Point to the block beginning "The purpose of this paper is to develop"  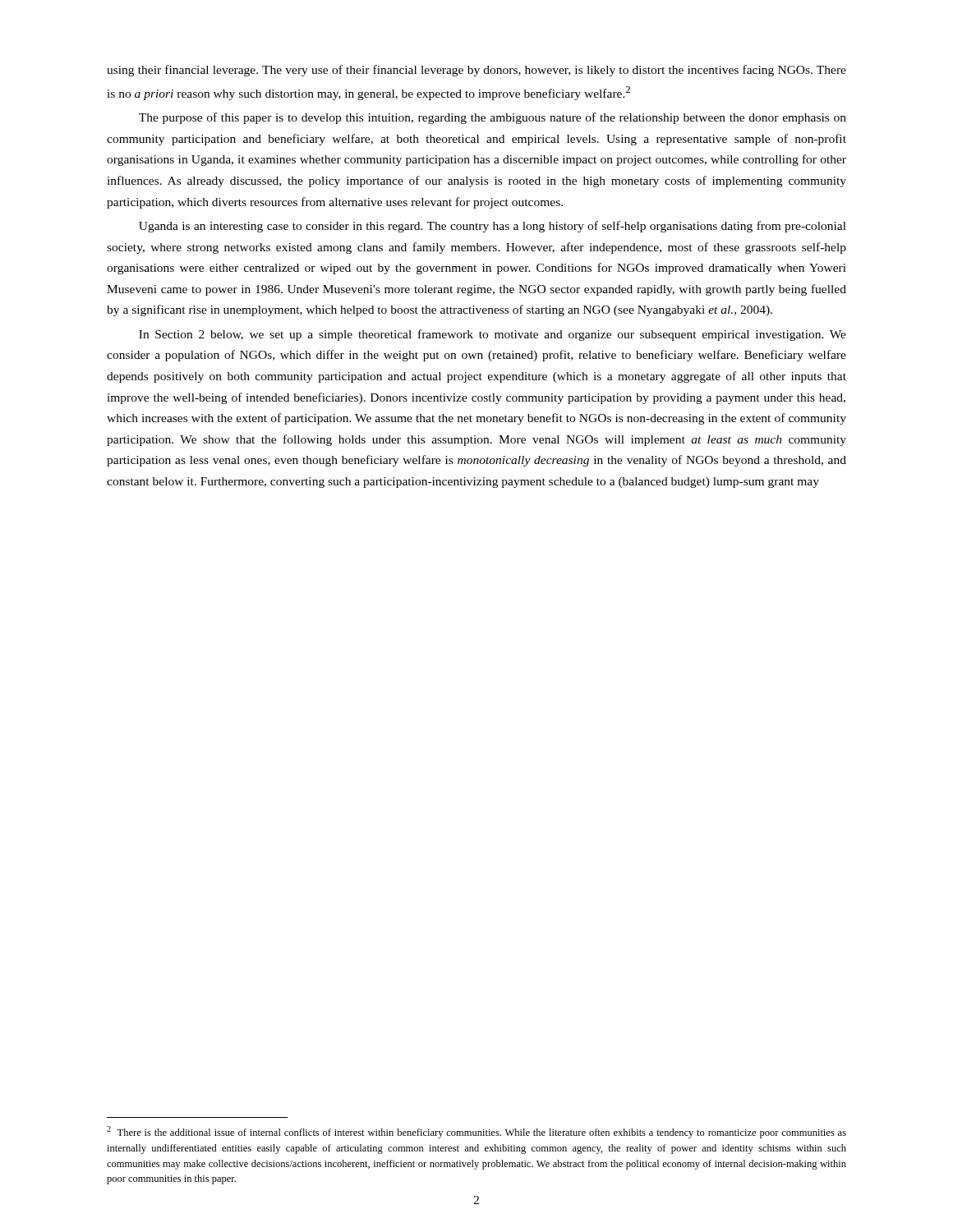point(476,160)
